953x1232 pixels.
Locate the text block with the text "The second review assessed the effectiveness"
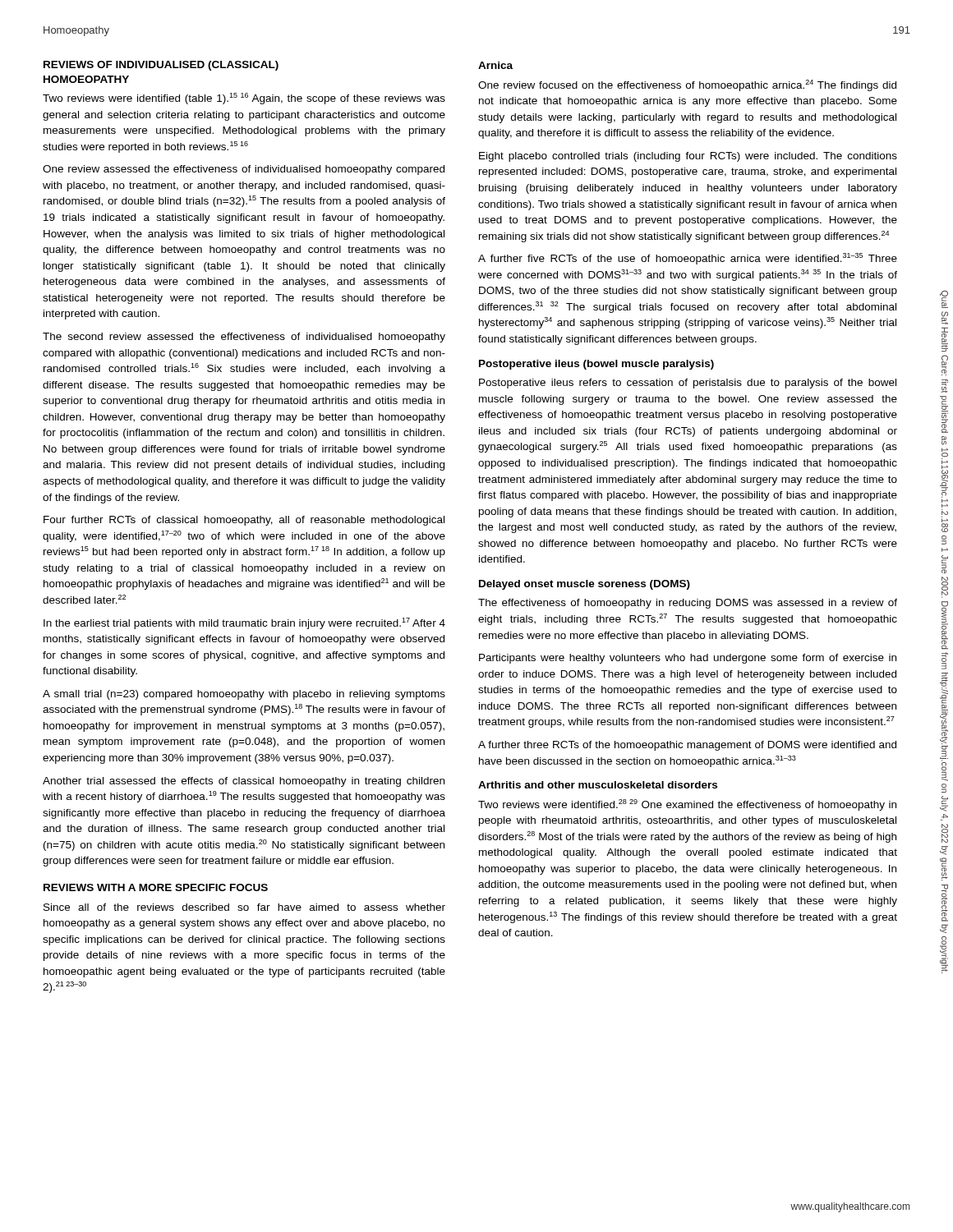point(244,417)
